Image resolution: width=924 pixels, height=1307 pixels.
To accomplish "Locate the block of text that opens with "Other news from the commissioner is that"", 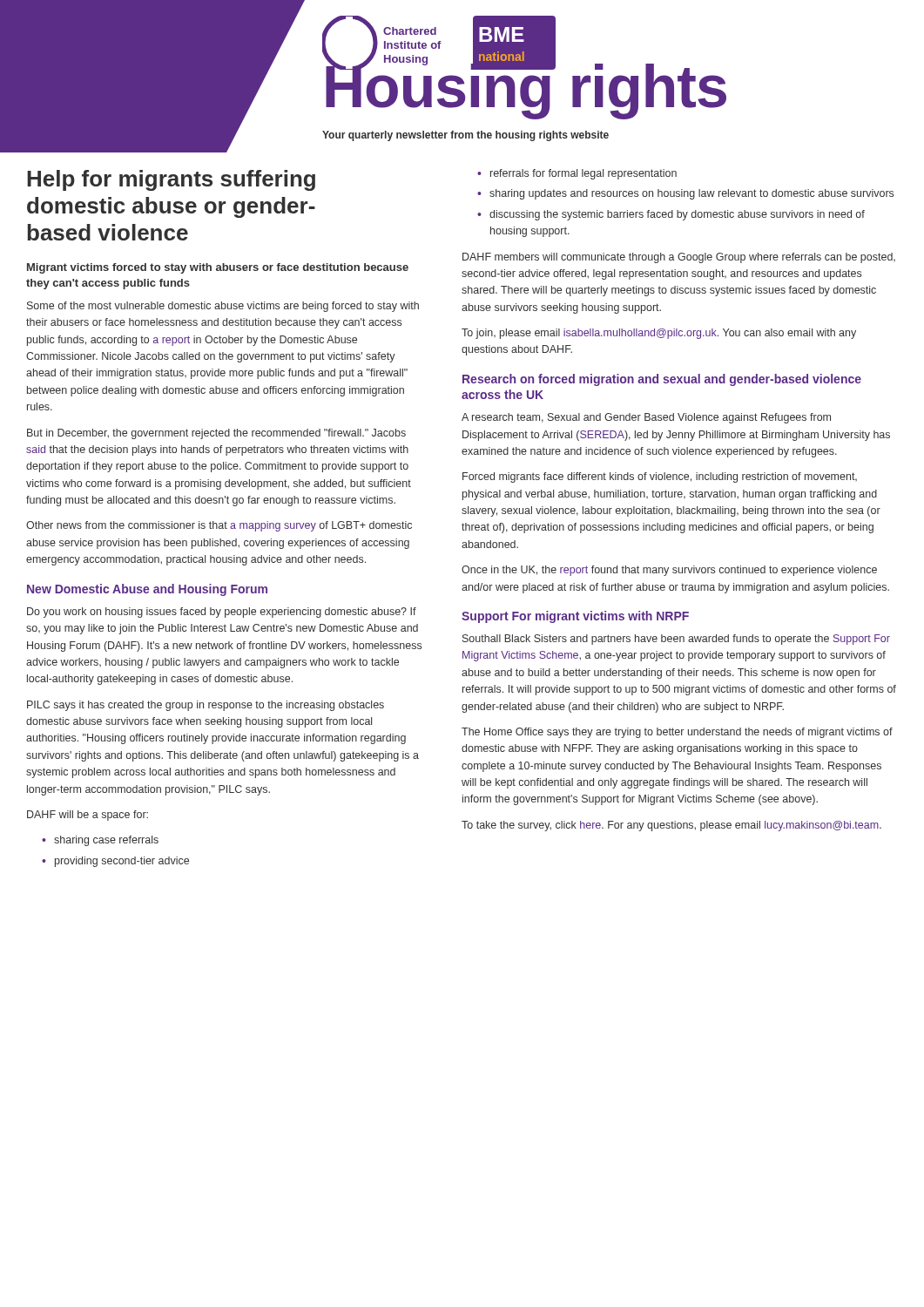I will [x=219, y=543].
